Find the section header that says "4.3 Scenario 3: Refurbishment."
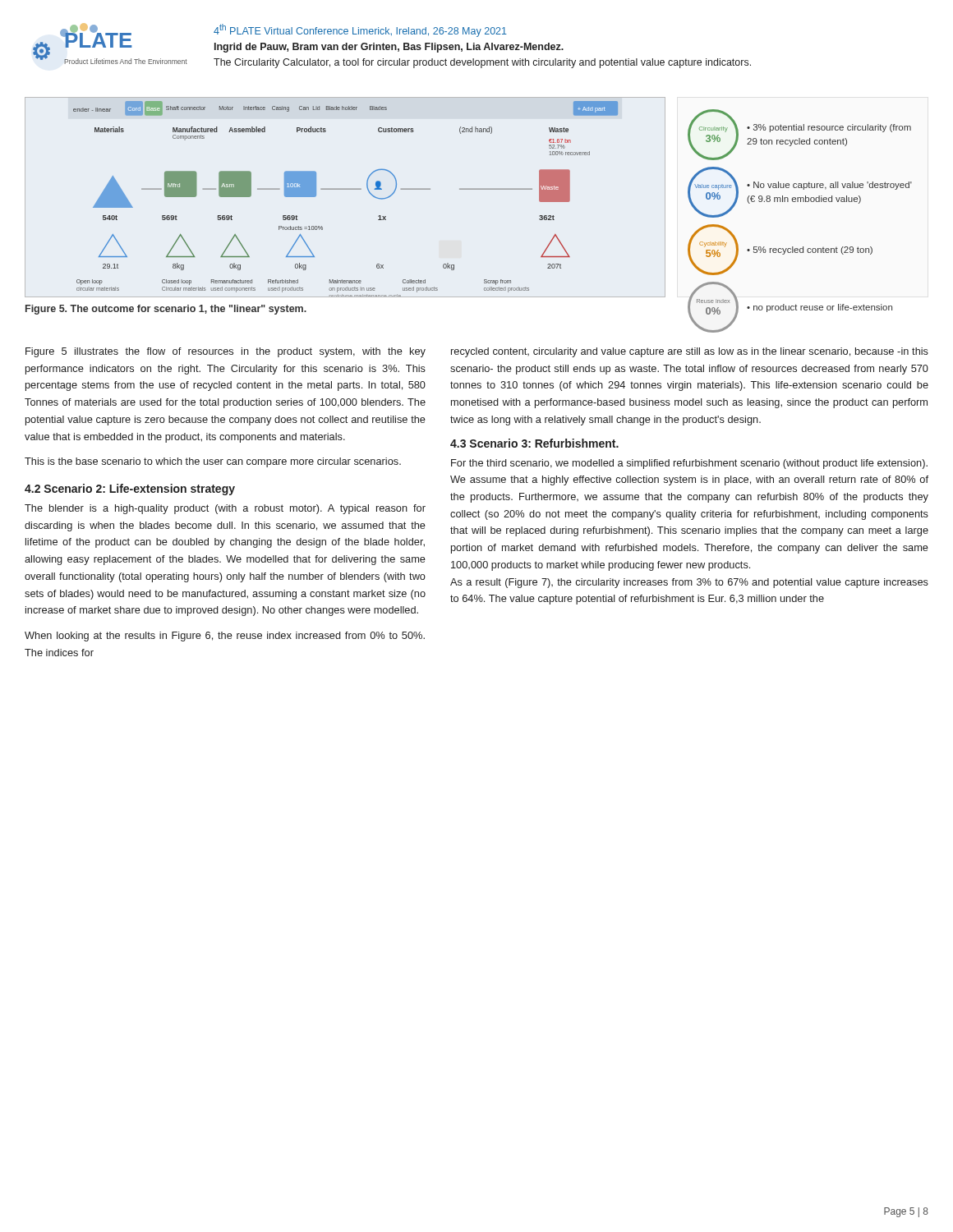This screenshot has height=1232, width=953. coord(535,443)
